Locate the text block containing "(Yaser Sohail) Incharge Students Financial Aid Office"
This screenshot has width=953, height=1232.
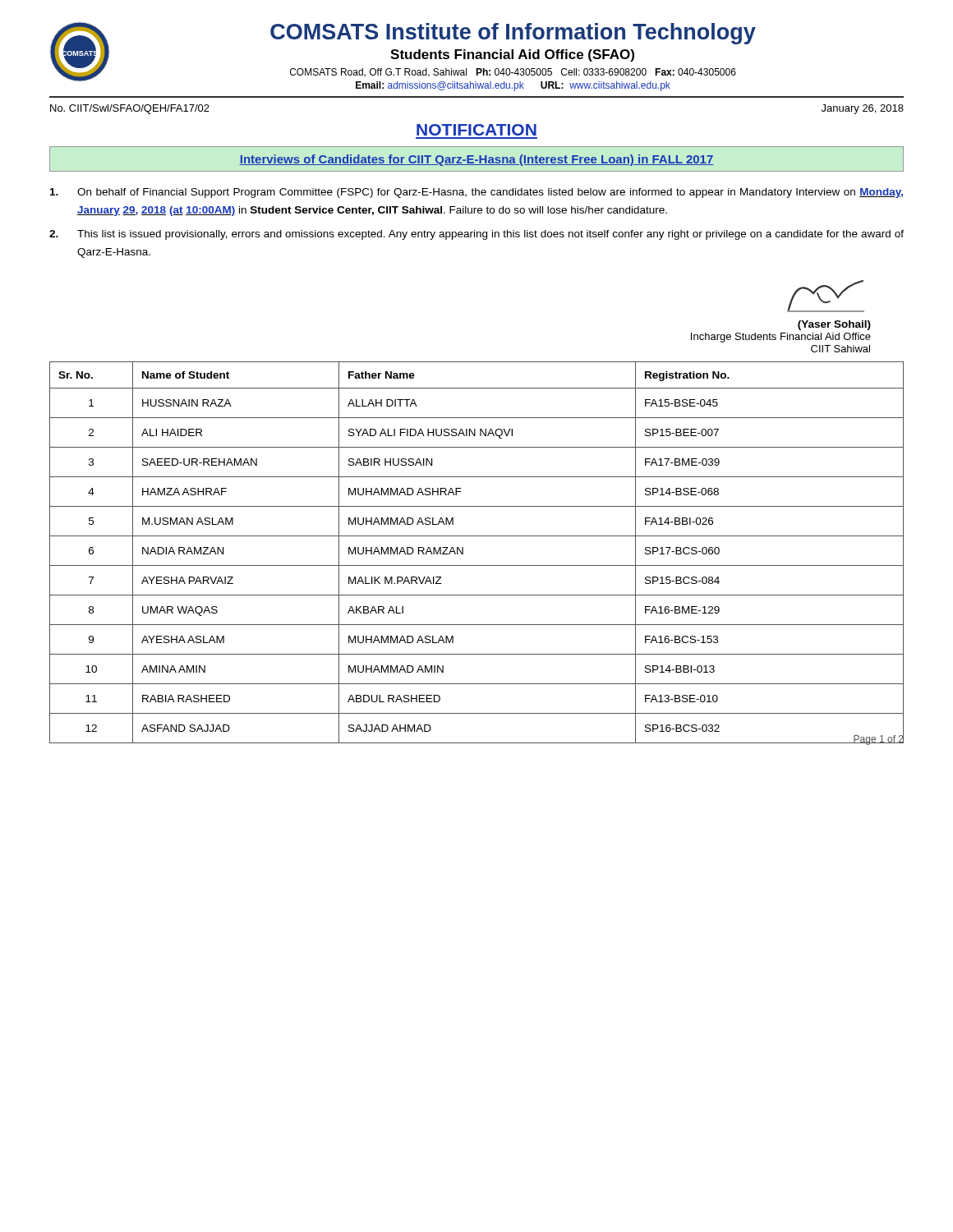(x=780, y=312)
